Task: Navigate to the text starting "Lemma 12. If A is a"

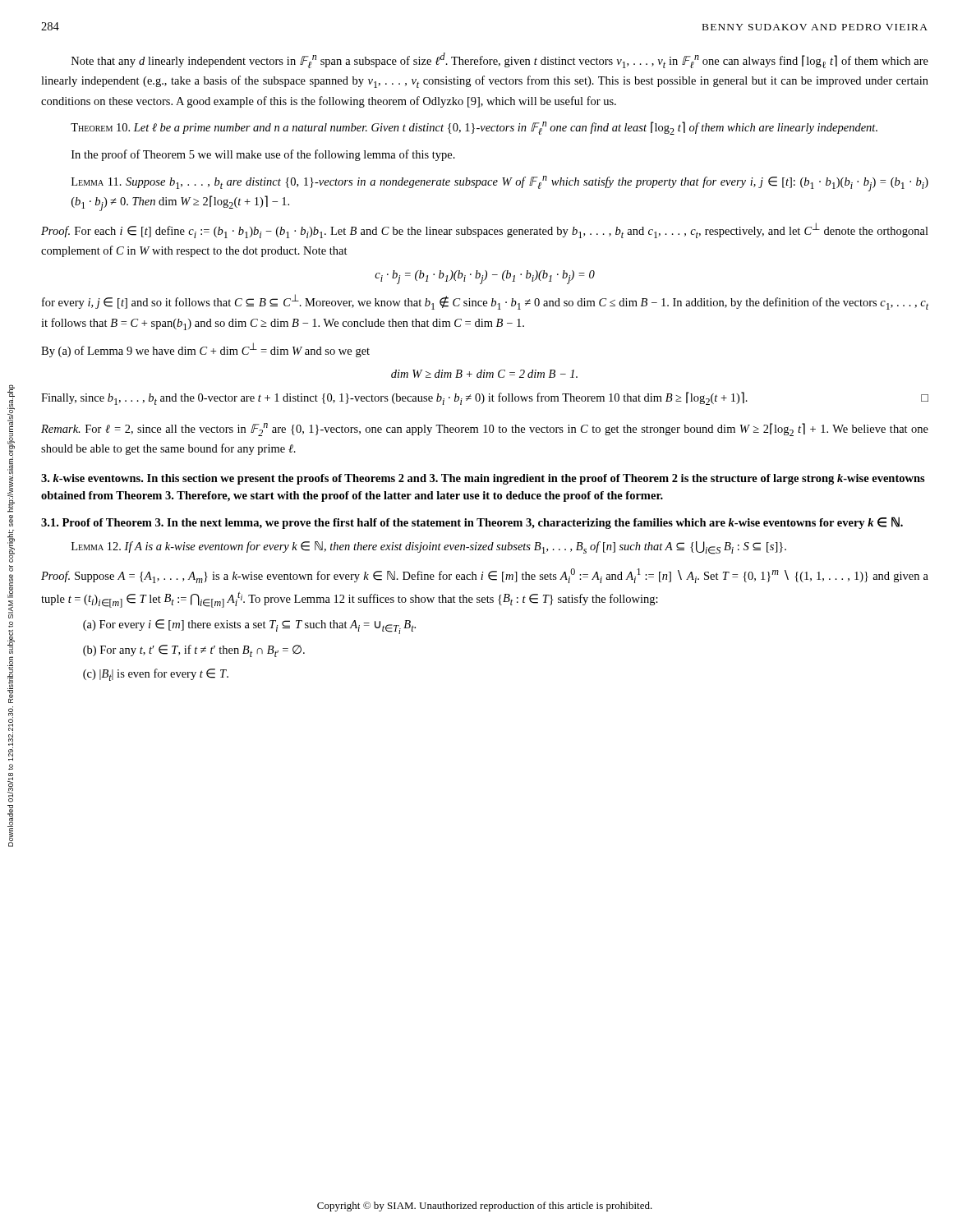Action: [429, 548]
